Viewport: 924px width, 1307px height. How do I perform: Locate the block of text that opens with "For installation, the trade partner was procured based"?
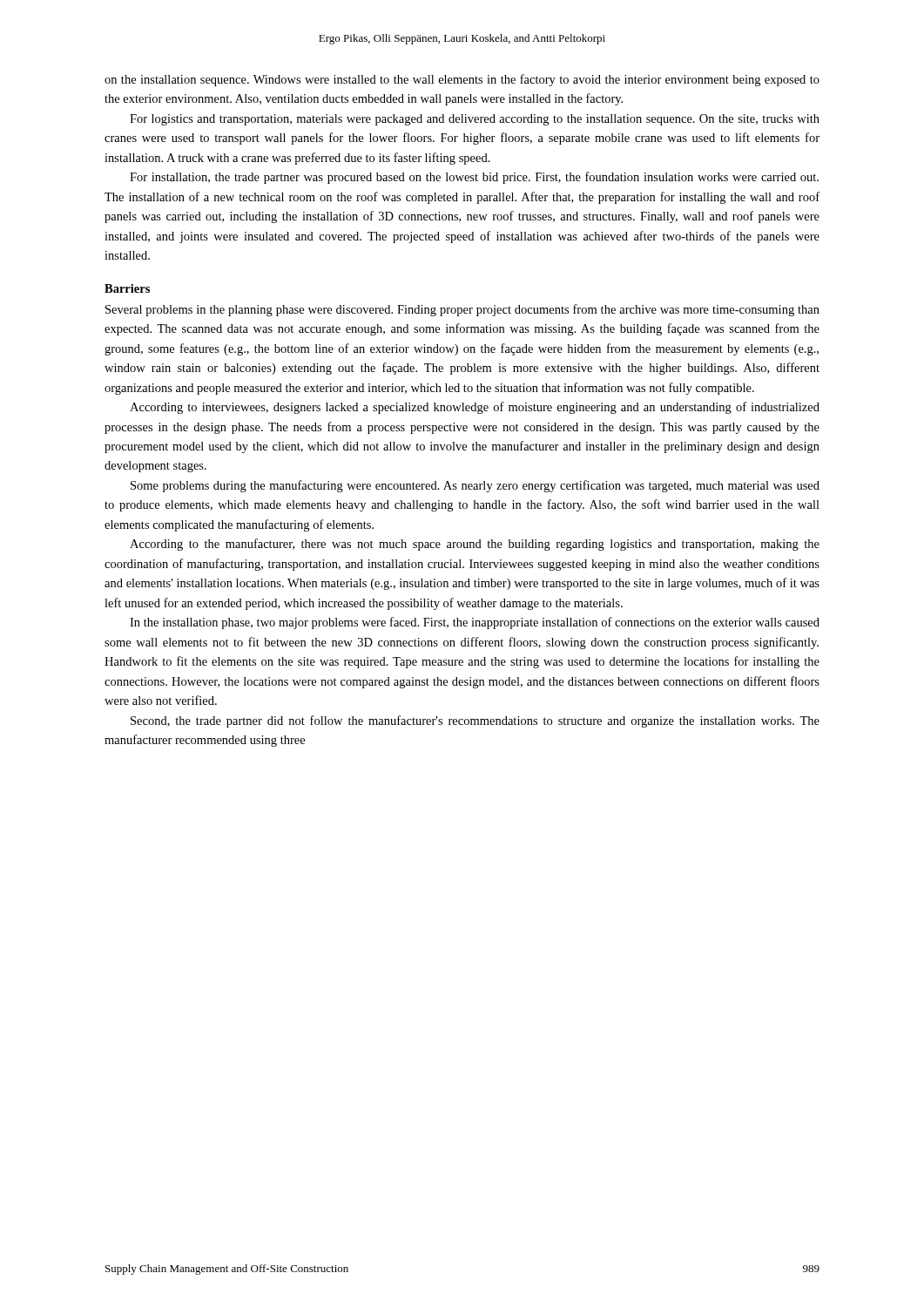click(462, 217)
